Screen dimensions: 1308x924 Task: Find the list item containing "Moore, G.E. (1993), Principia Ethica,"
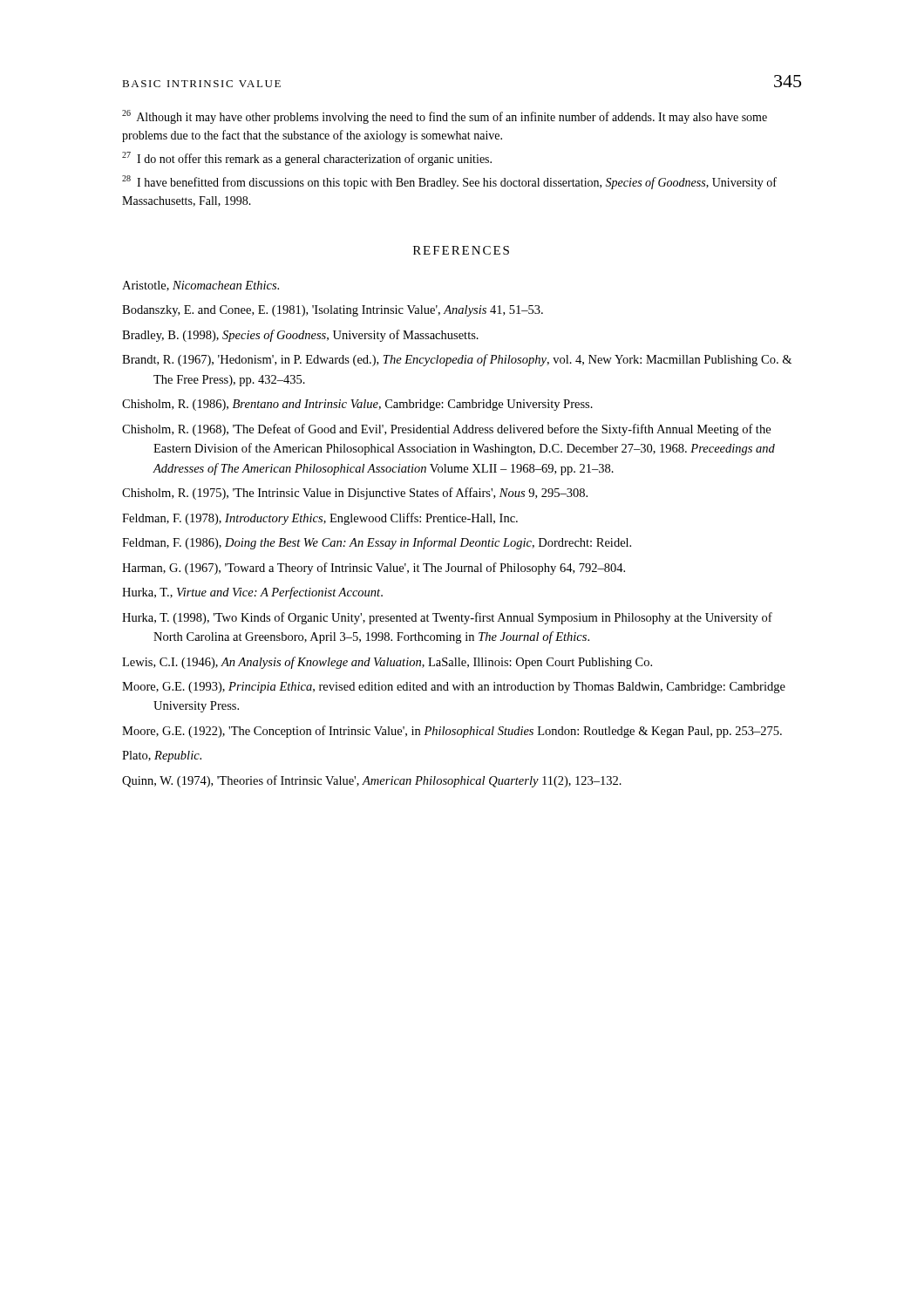tap(454, 696)
